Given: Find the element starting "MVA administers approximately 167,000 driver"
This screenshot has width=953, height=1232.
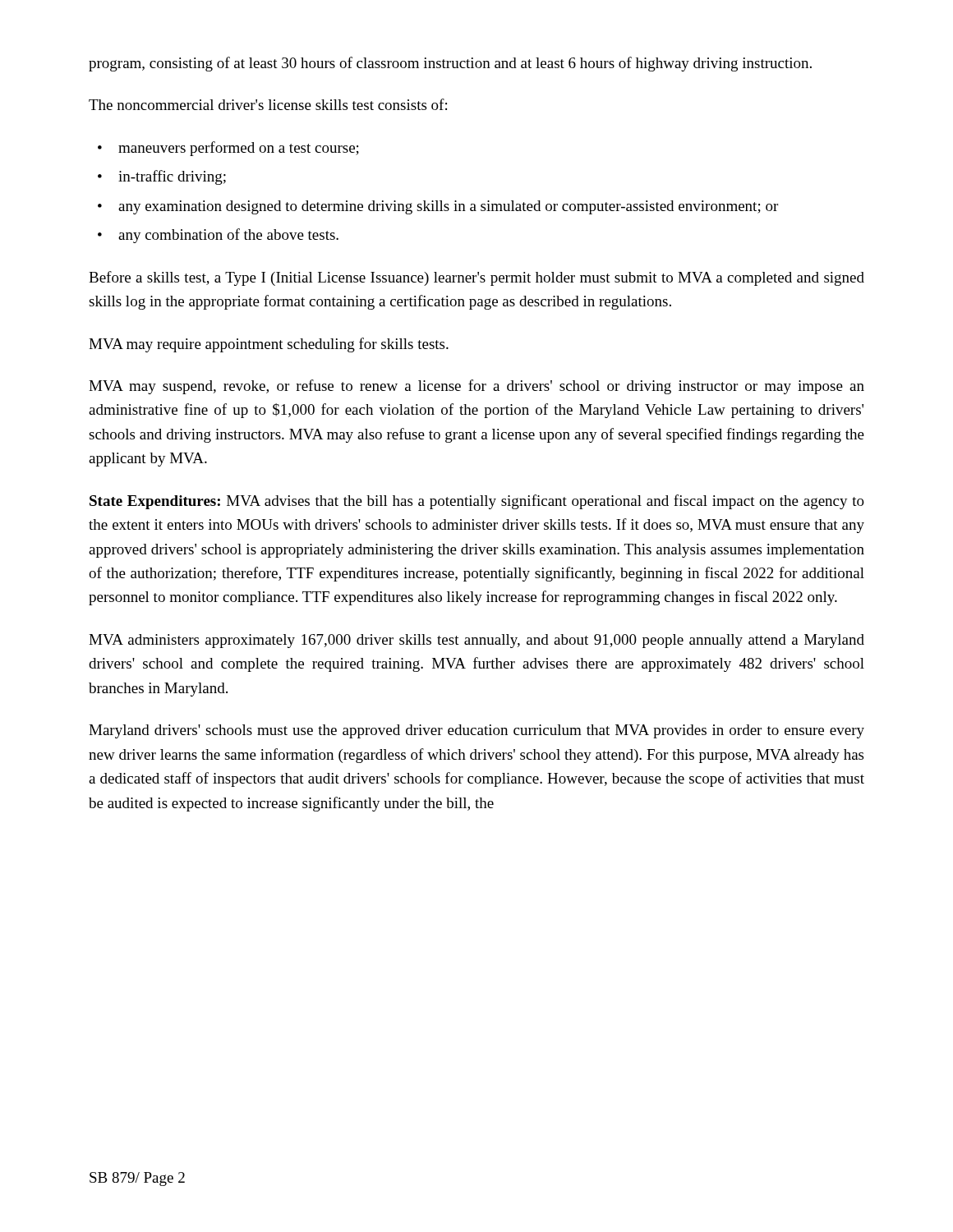Looking at the screenshot, I should coord(476,663).
